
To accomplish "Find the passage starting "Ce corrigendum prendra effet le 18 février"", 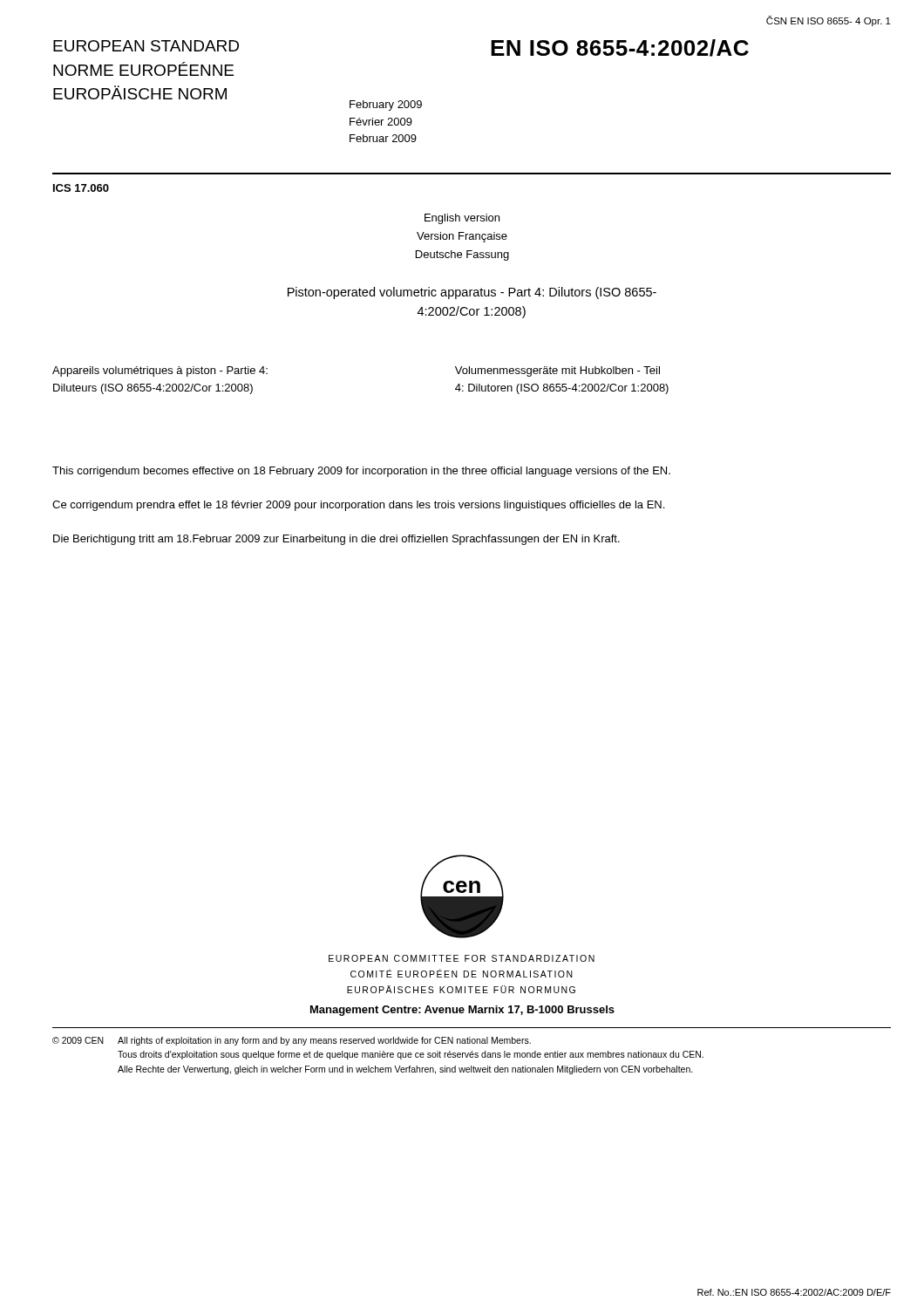I will (x=359, y=504).
